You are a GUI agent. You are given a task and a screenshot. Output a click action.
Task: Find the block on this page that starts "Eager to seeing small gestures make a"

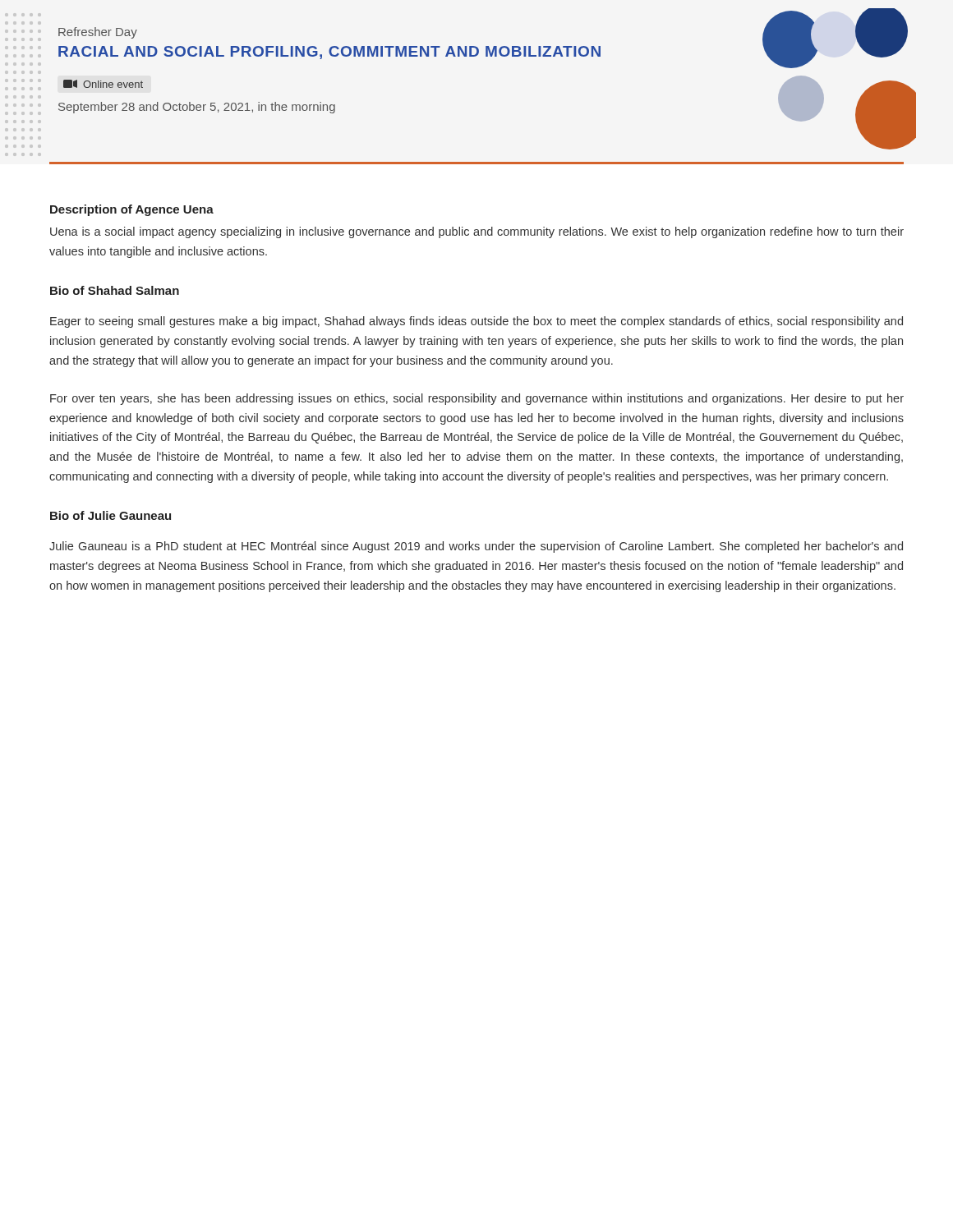coord(476,341)
